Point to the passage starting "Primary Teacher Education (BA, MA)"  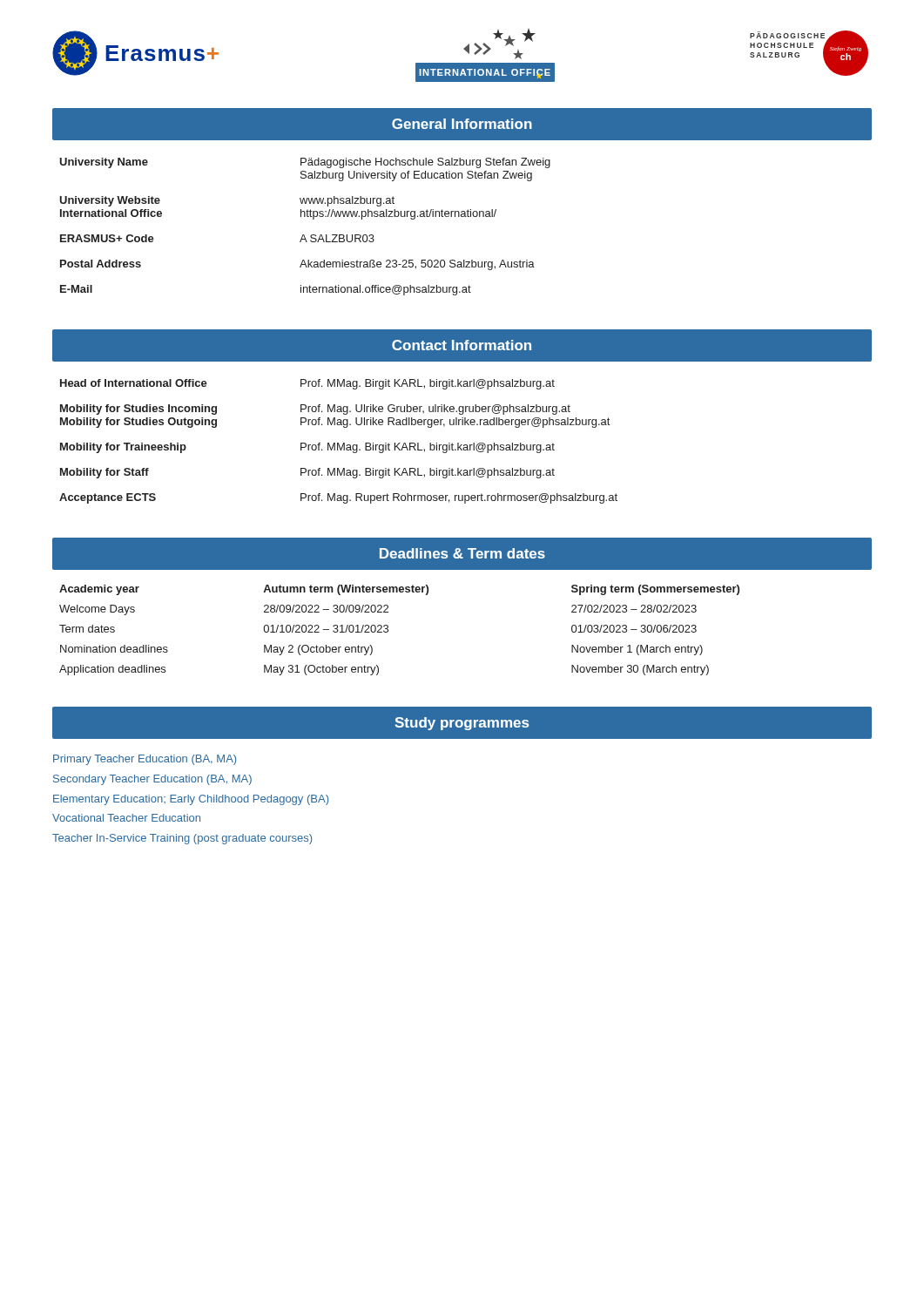[145, 758]
